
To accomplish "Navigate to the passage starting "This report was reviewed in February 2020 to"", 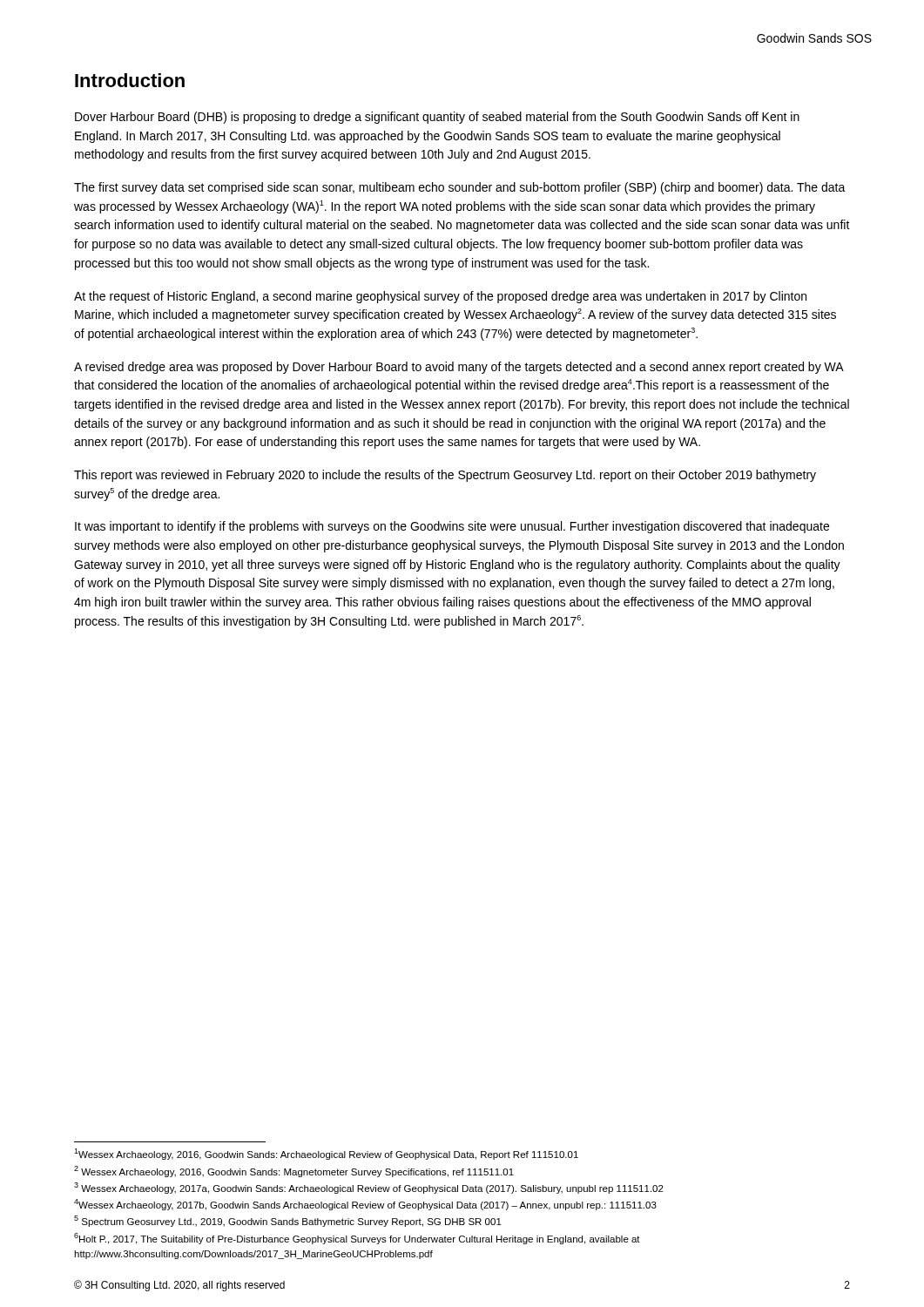I will click(x=445, y=484).
